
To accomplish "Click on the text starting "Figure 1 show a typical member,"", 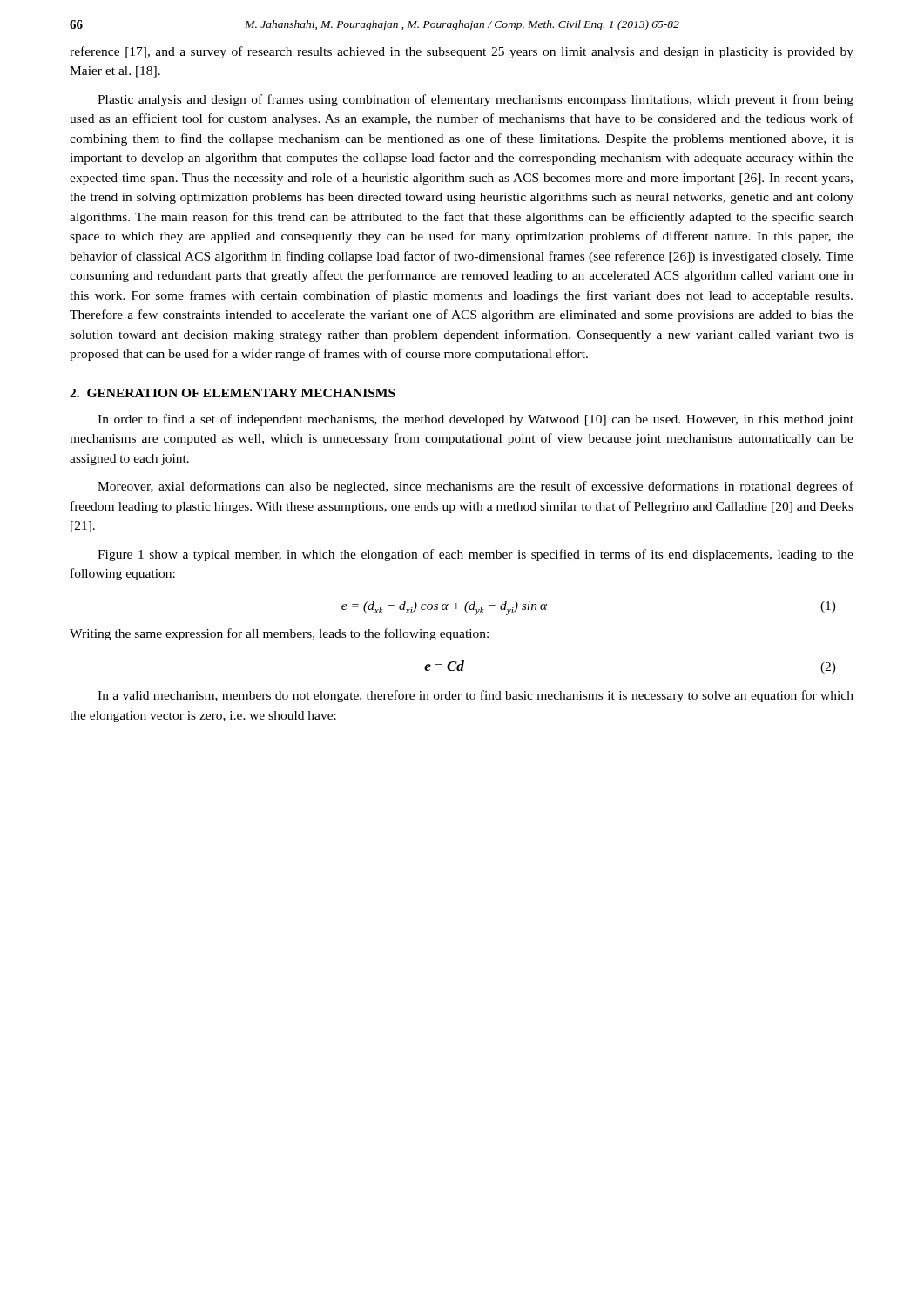I will 462,563.
